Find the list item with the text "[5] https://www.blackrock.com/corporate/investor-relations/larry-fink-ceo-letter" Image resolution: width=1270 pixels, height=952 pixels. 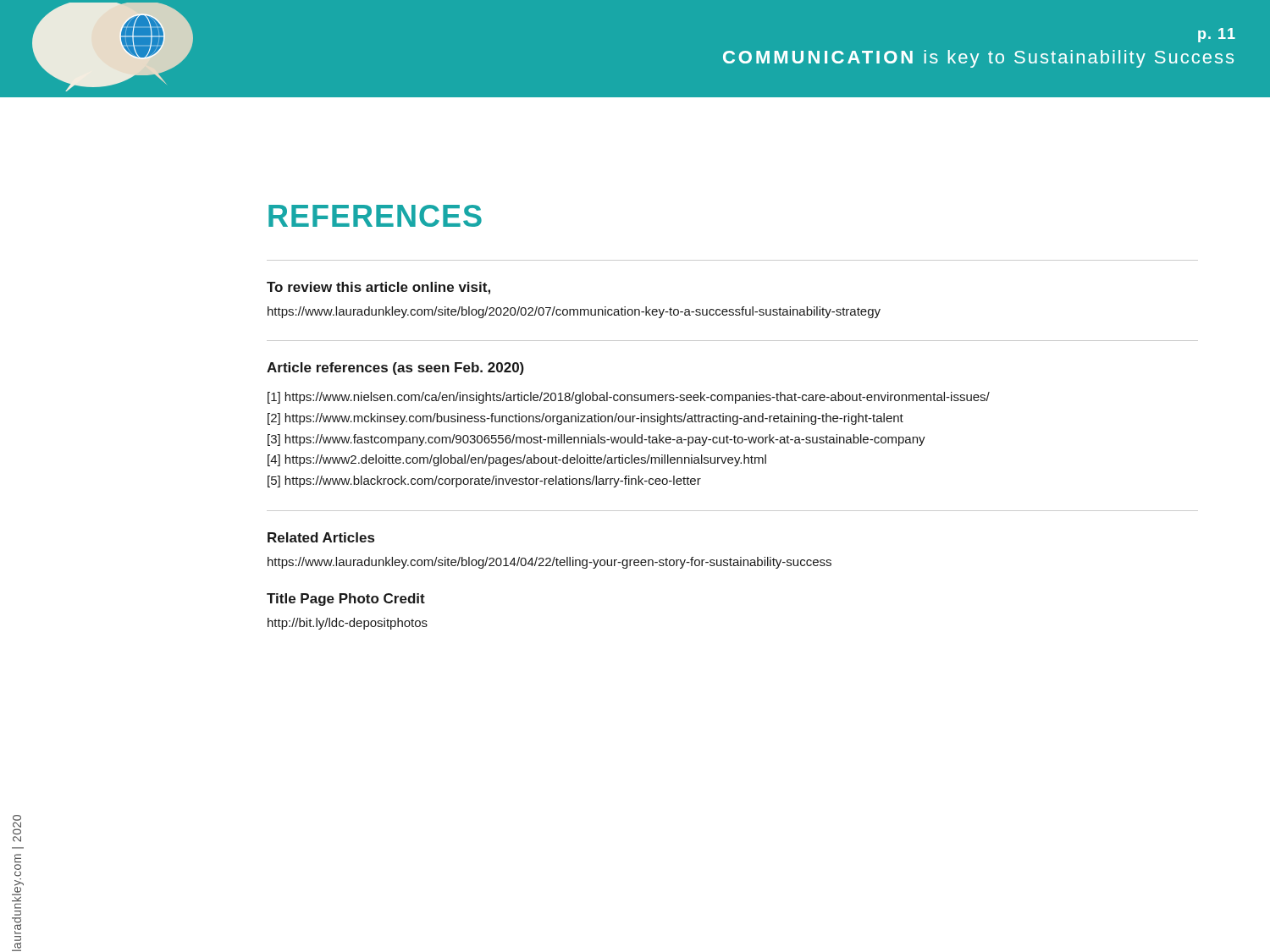[484, 482]
